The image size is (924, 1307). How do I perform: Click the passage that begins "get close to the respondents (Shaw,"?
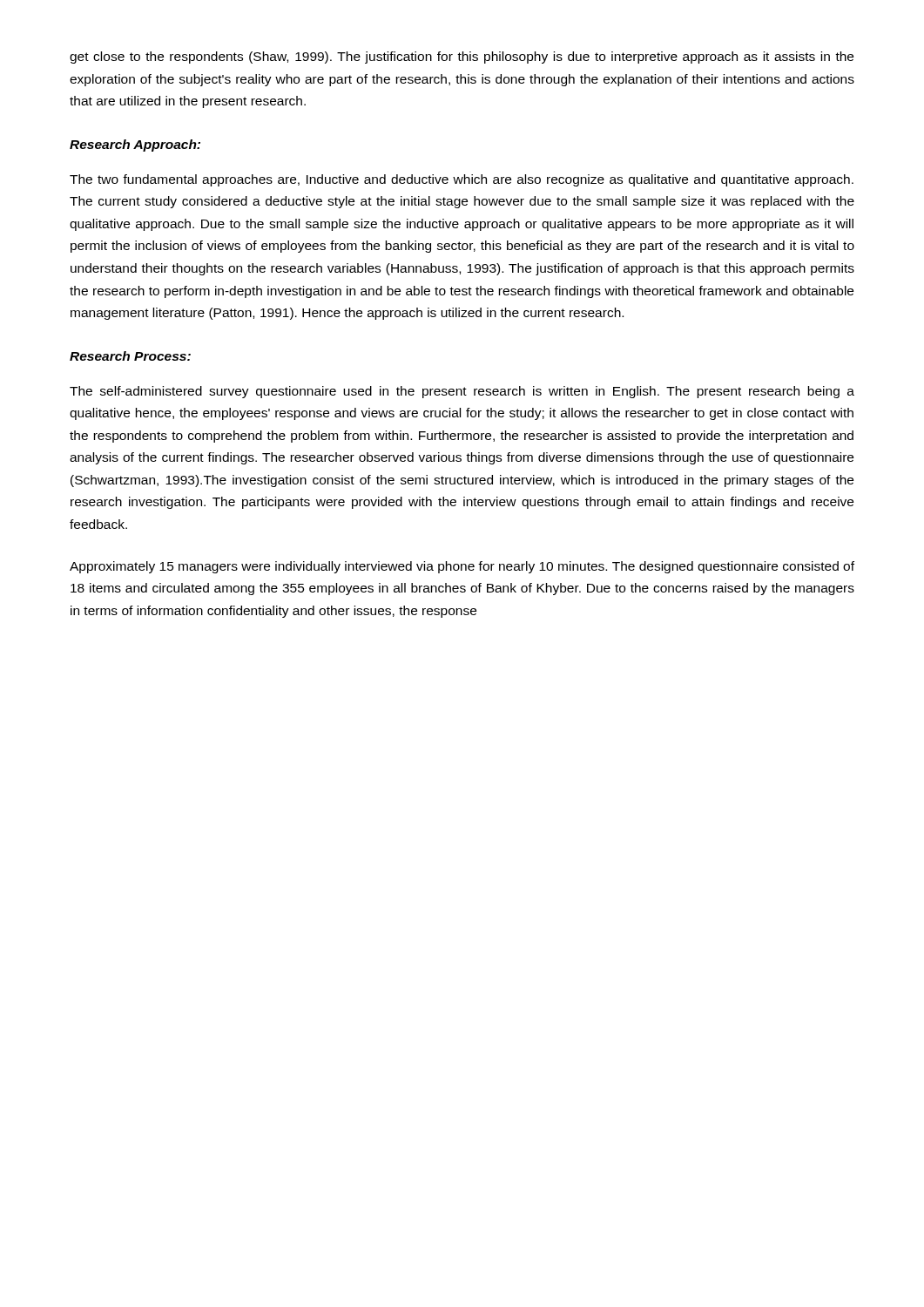tap(462, 78)
